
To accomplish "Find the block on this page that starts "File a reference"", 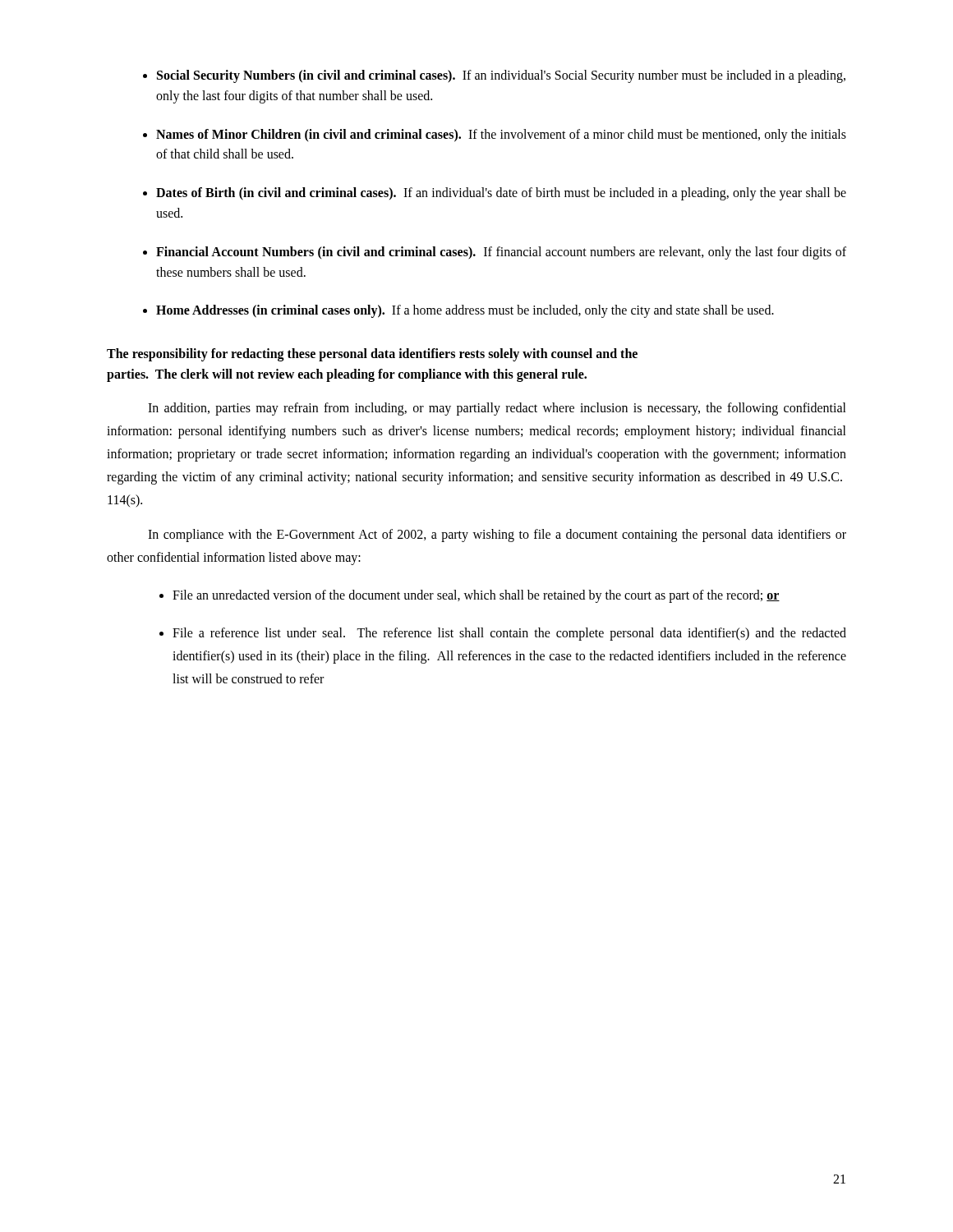I will 509,656.
